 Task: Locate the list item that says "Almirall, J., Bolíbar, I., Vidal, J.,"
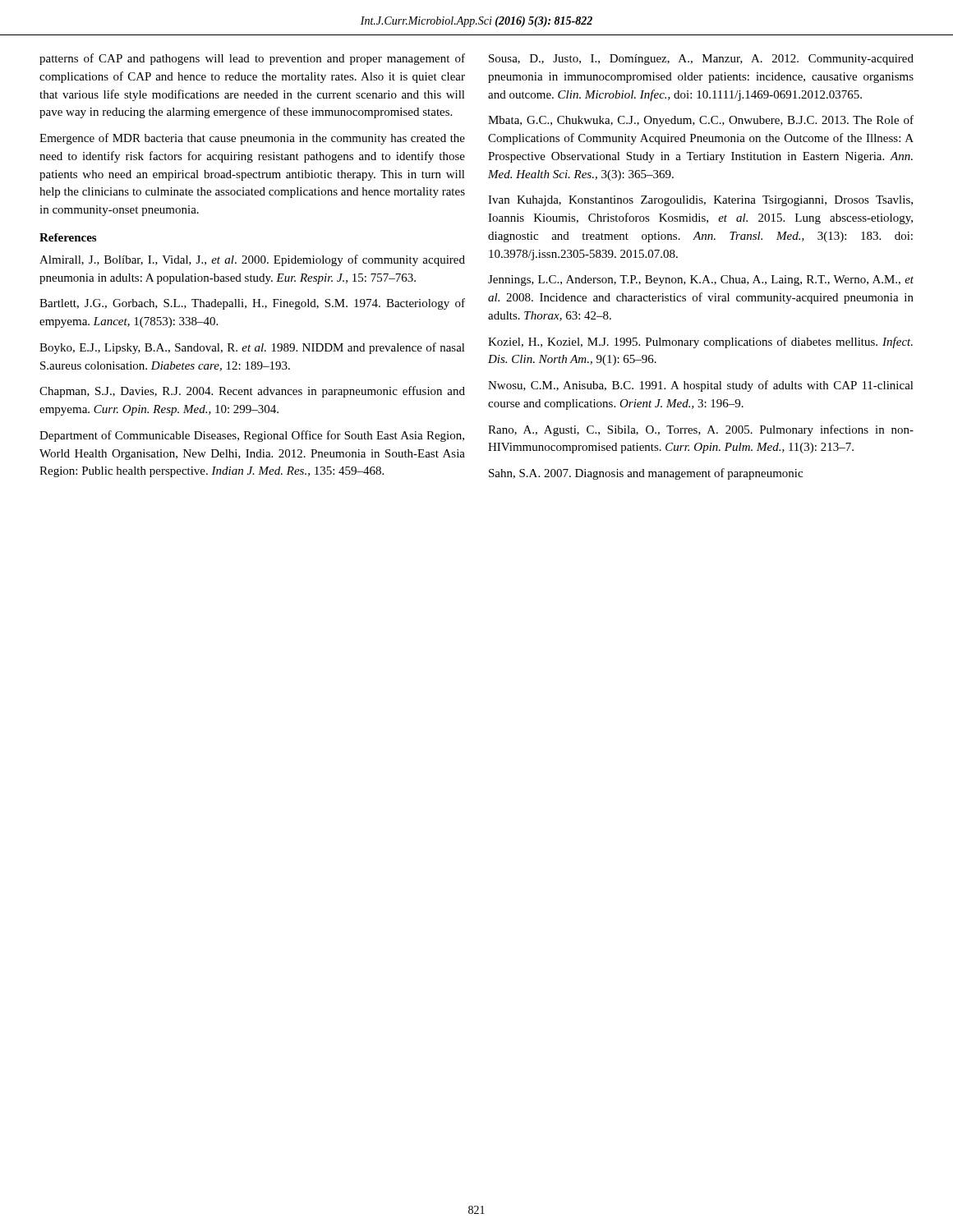tap(252, 269)
